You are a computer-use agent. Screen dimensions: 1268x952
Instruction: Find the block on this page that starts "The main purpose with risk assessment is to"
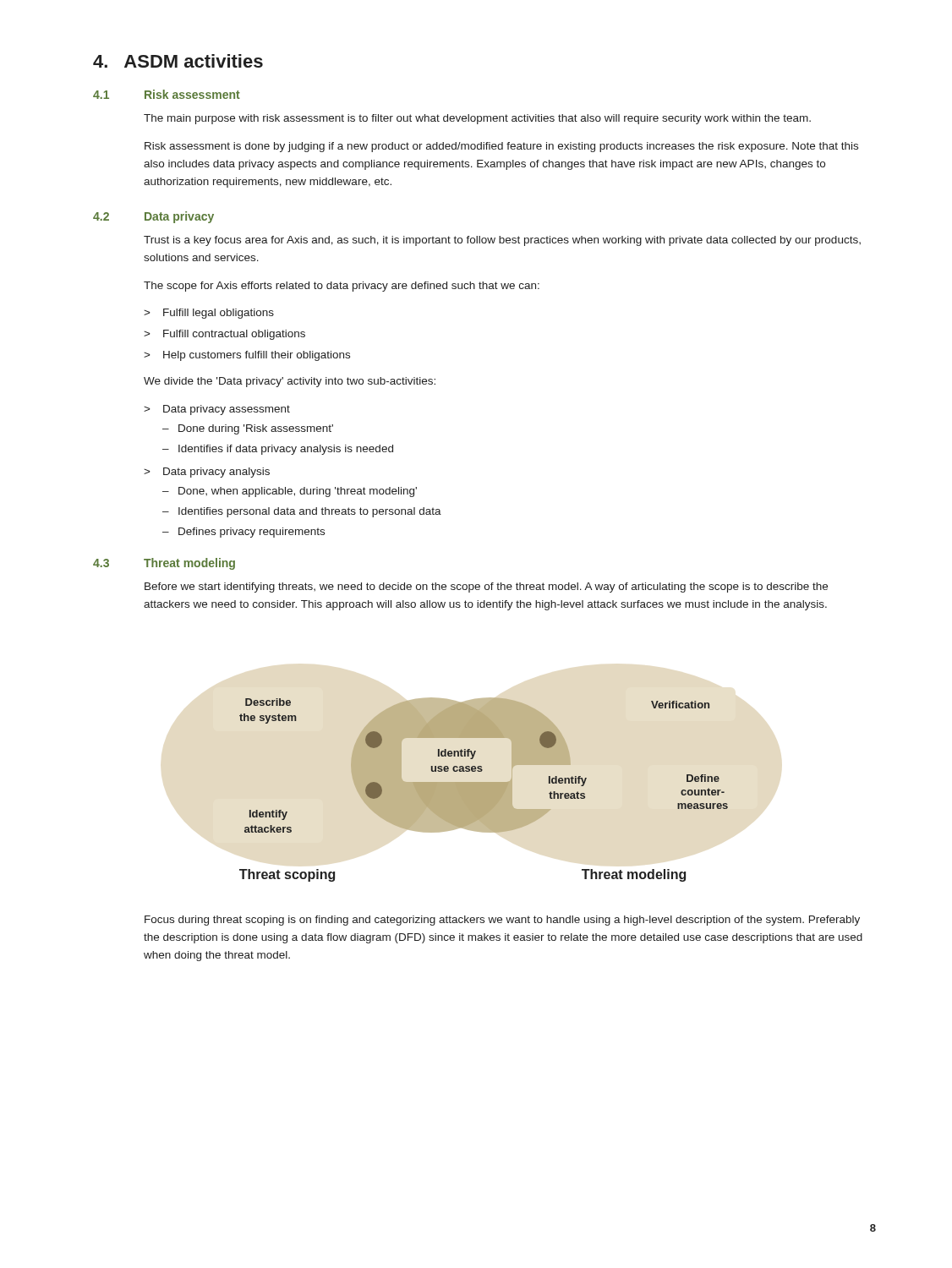478,118
